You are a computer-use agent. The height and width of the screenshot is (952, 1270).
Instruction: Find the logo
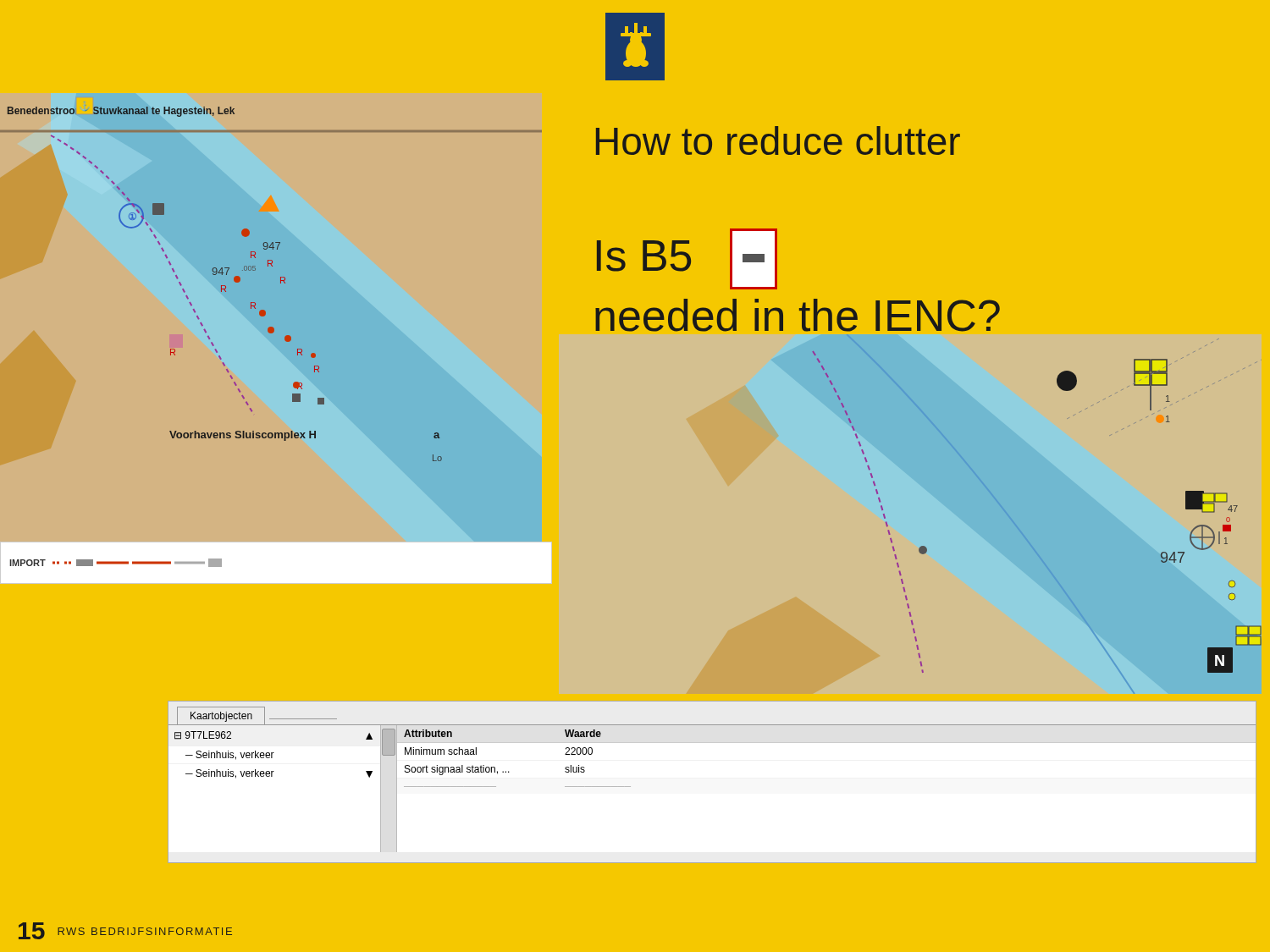pos(635,47)
